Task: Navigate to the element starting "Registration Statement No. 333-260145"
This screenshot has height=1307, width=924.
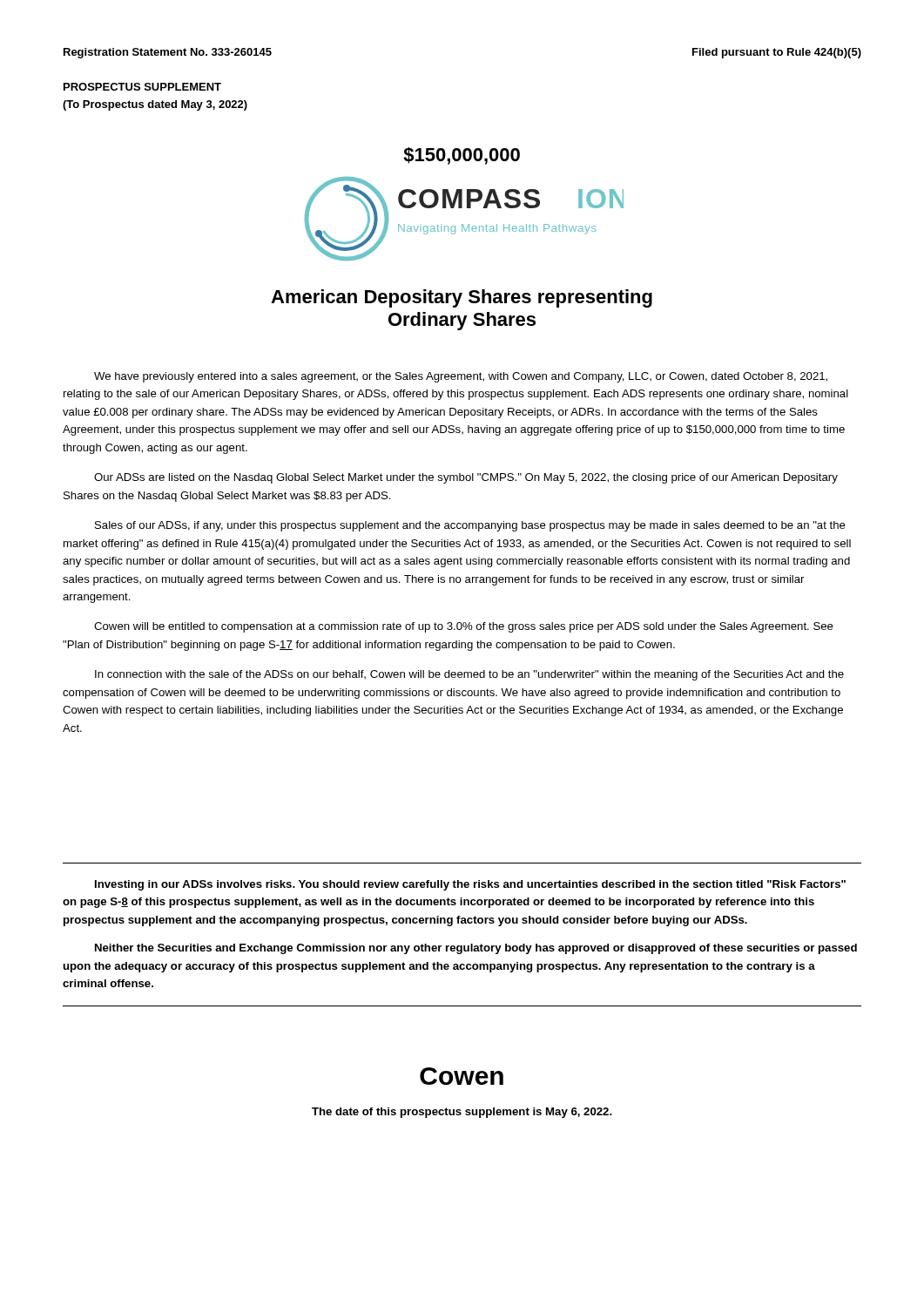Action: pos(167,52)
